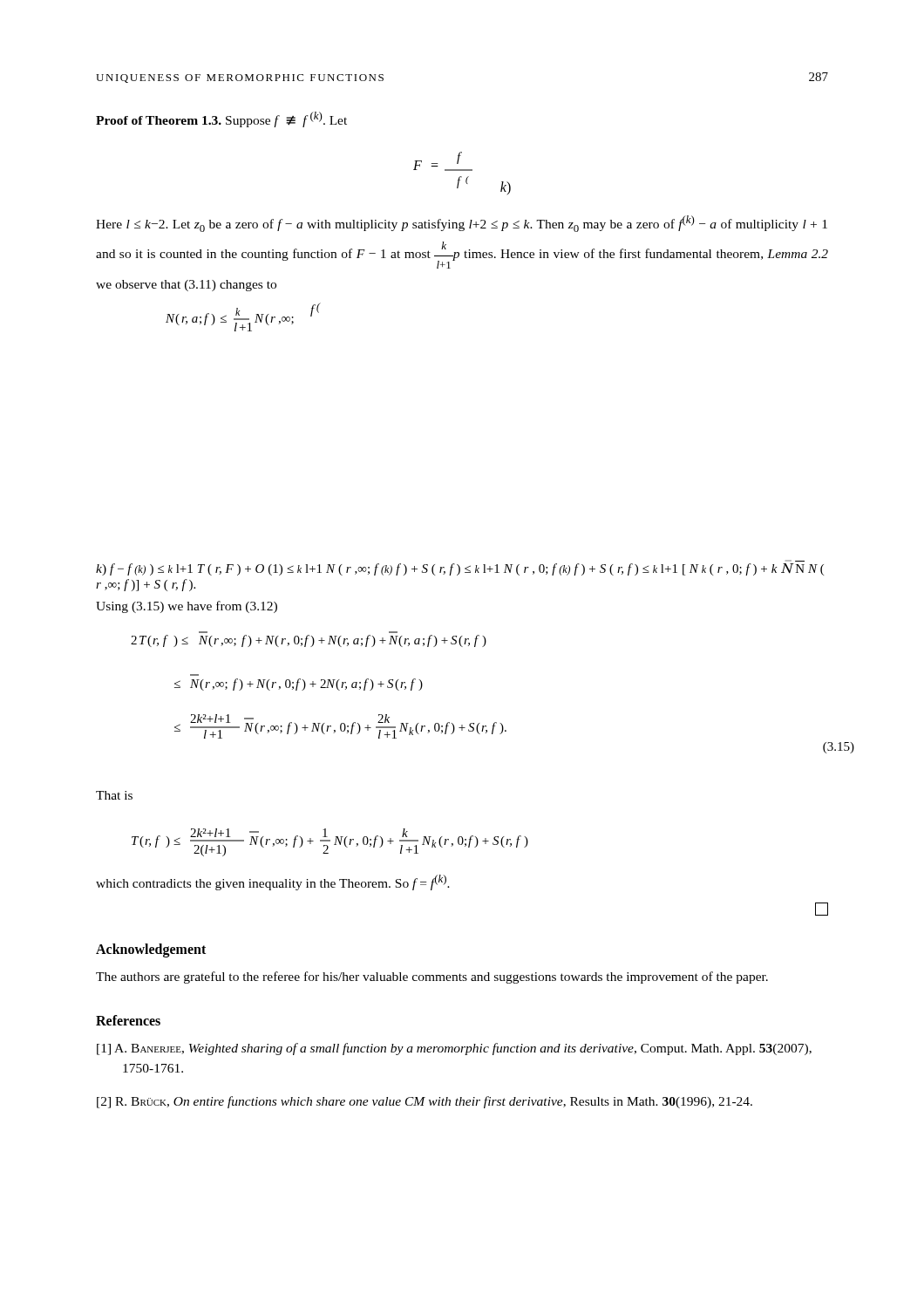Click on the formula that reads ".ms { font-family: 'Times New"
This screenshot has width=924, height=1308.
click(243, 317)
